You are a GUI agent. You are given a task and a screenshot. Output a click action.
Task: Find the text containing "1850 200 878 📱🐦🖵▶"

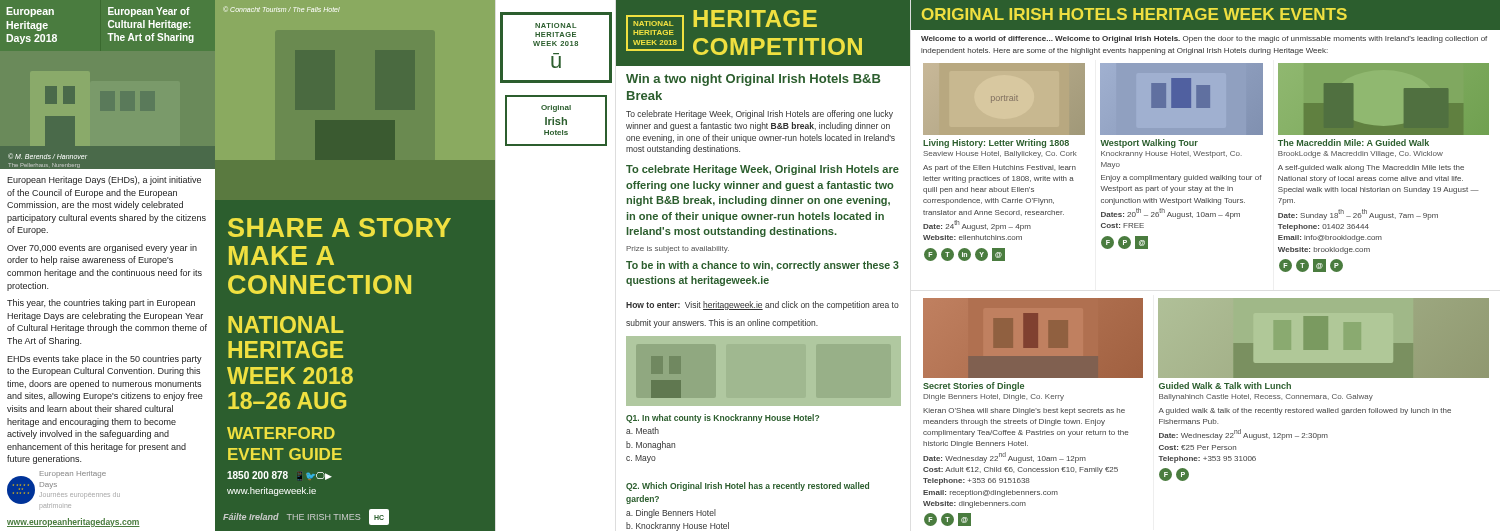[x=280, y=475]
